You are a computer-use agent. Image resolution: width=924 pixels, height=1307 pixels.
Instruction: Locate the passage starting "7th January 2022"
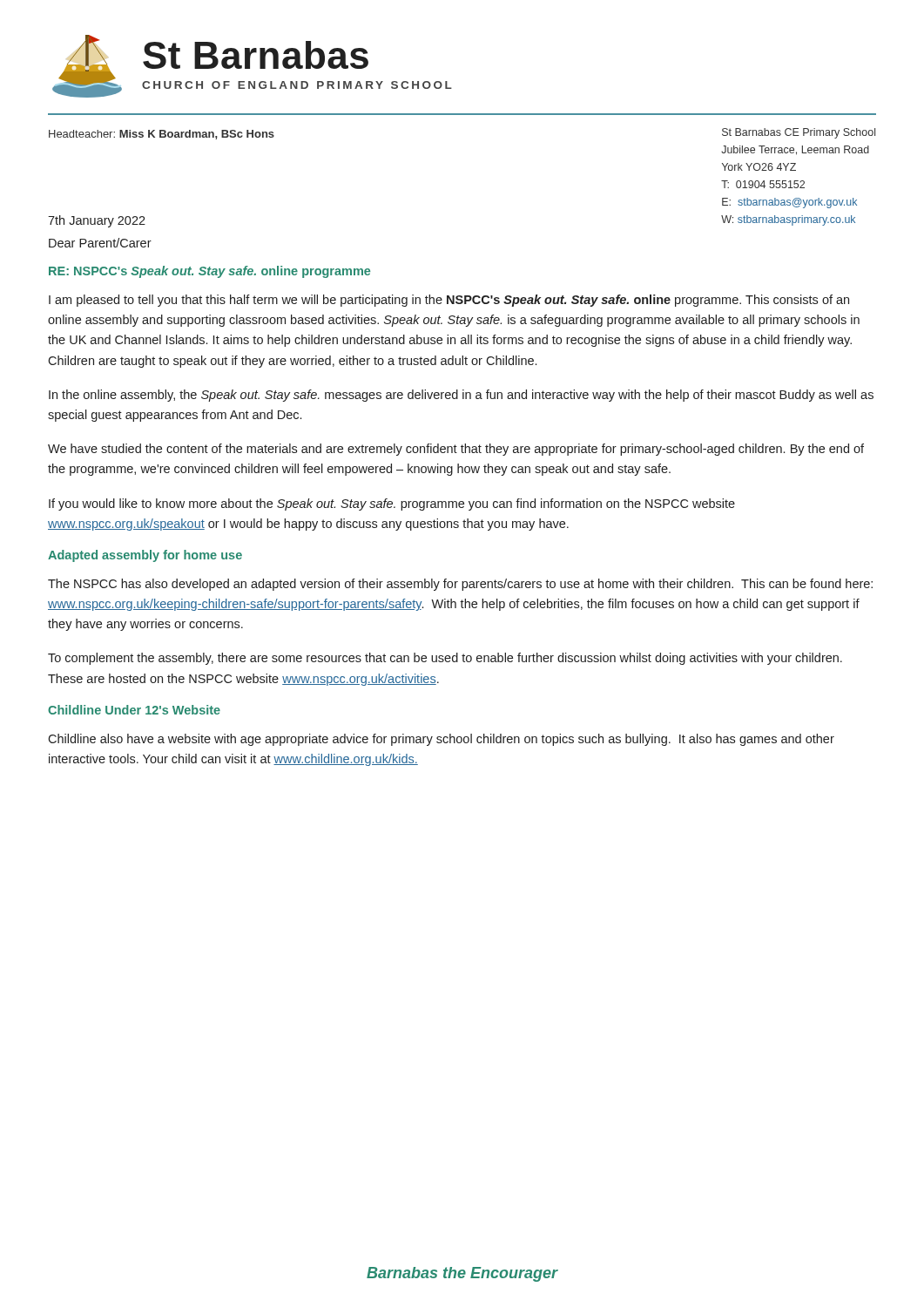coord(97,220)
